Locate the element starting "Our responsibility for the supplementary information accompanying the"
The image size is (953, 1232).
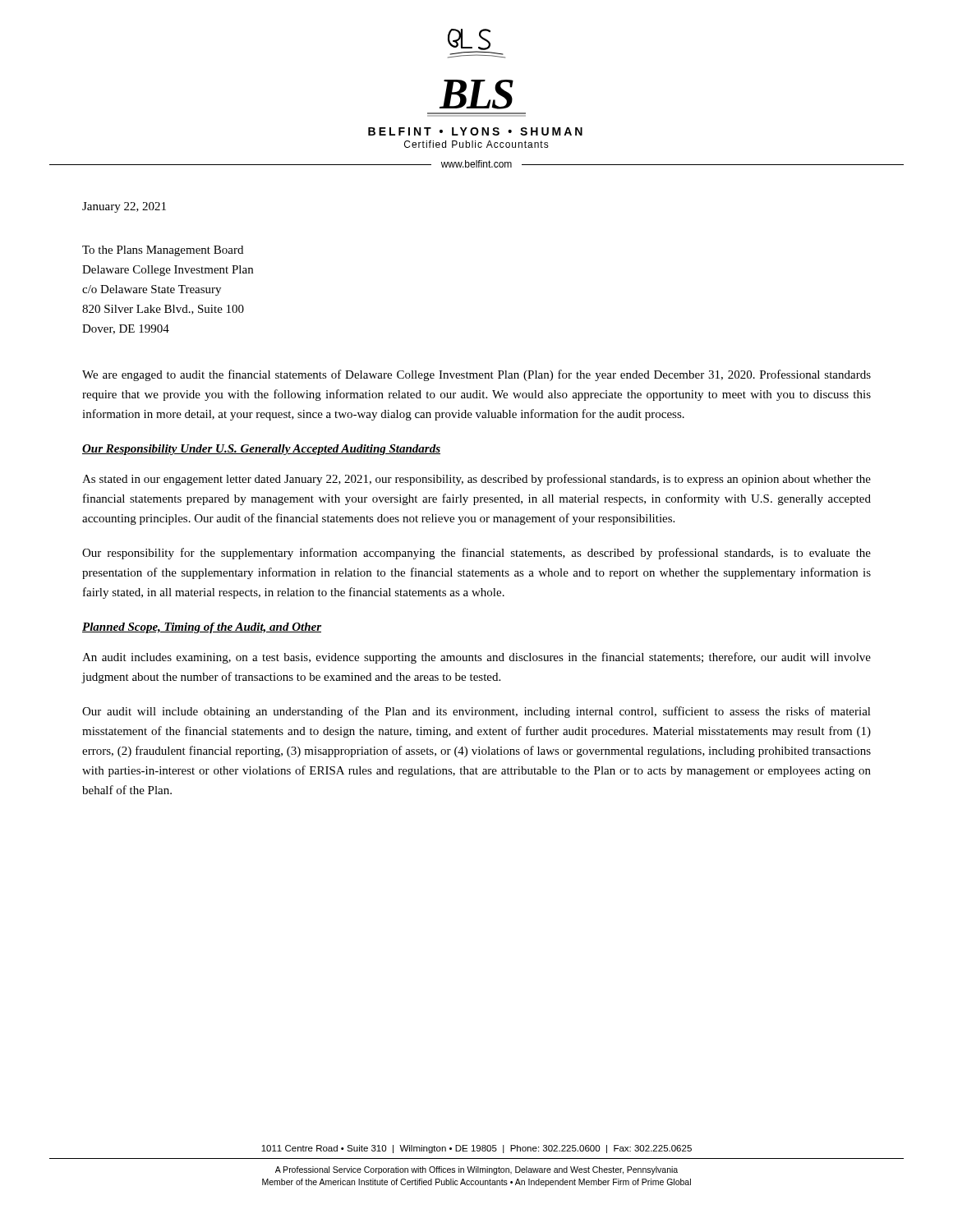point(476,572)
